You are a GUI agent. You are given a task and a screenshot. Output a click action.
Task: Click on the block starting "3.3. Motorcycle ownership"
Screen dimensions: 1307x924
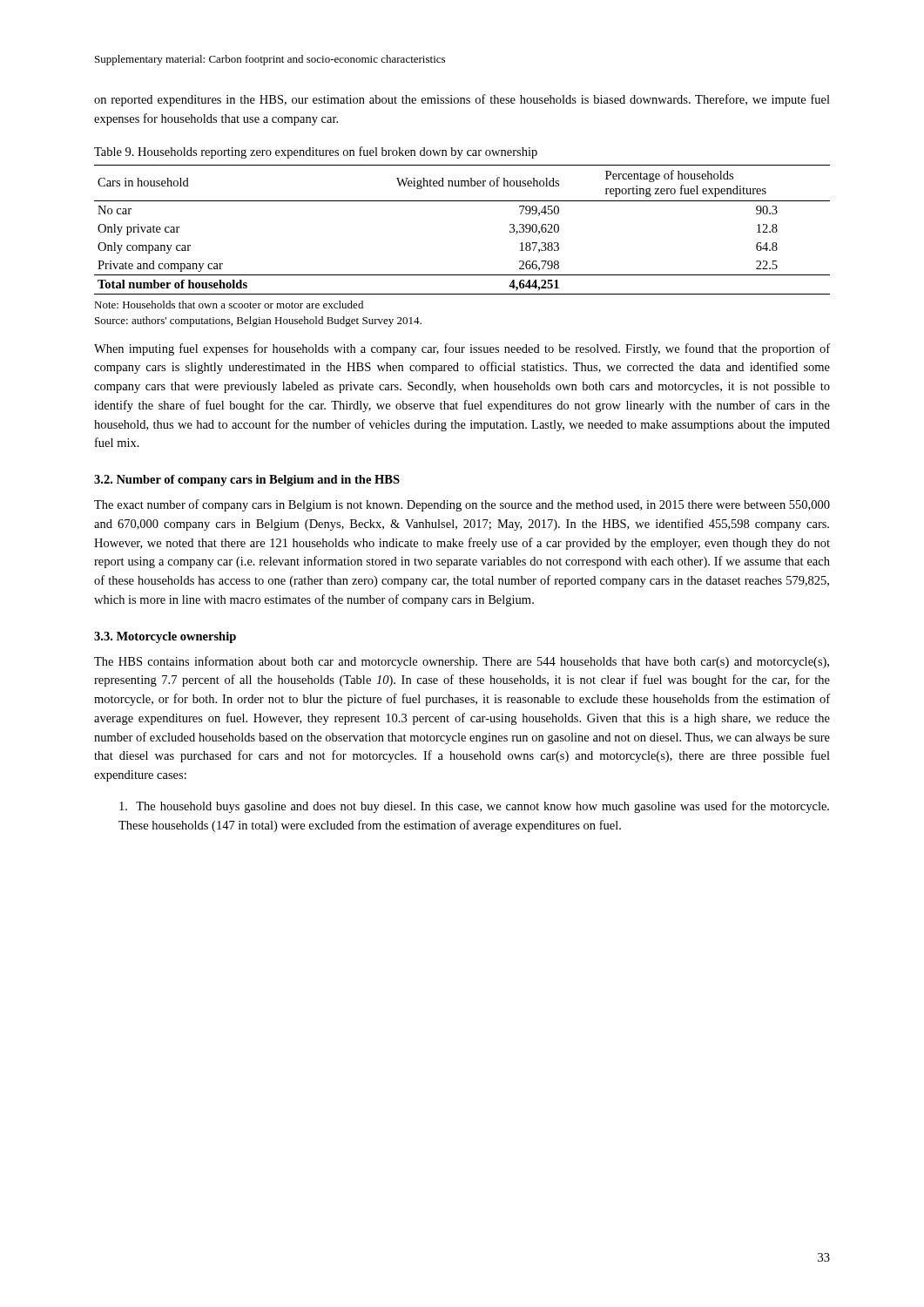click(x=165, y=636)
